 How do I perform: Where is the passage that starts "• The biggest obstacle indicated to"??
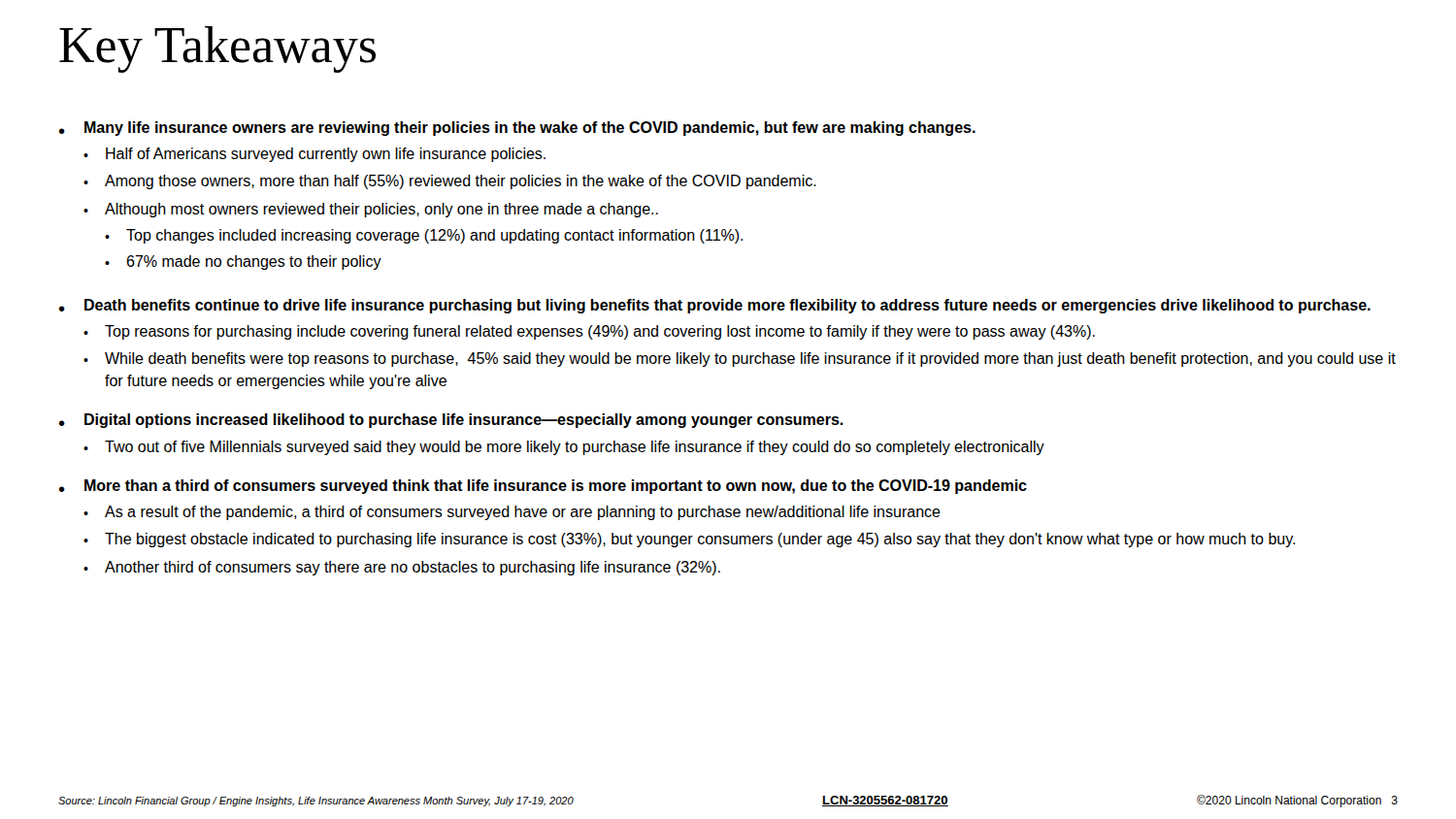(x=741, y=540)
